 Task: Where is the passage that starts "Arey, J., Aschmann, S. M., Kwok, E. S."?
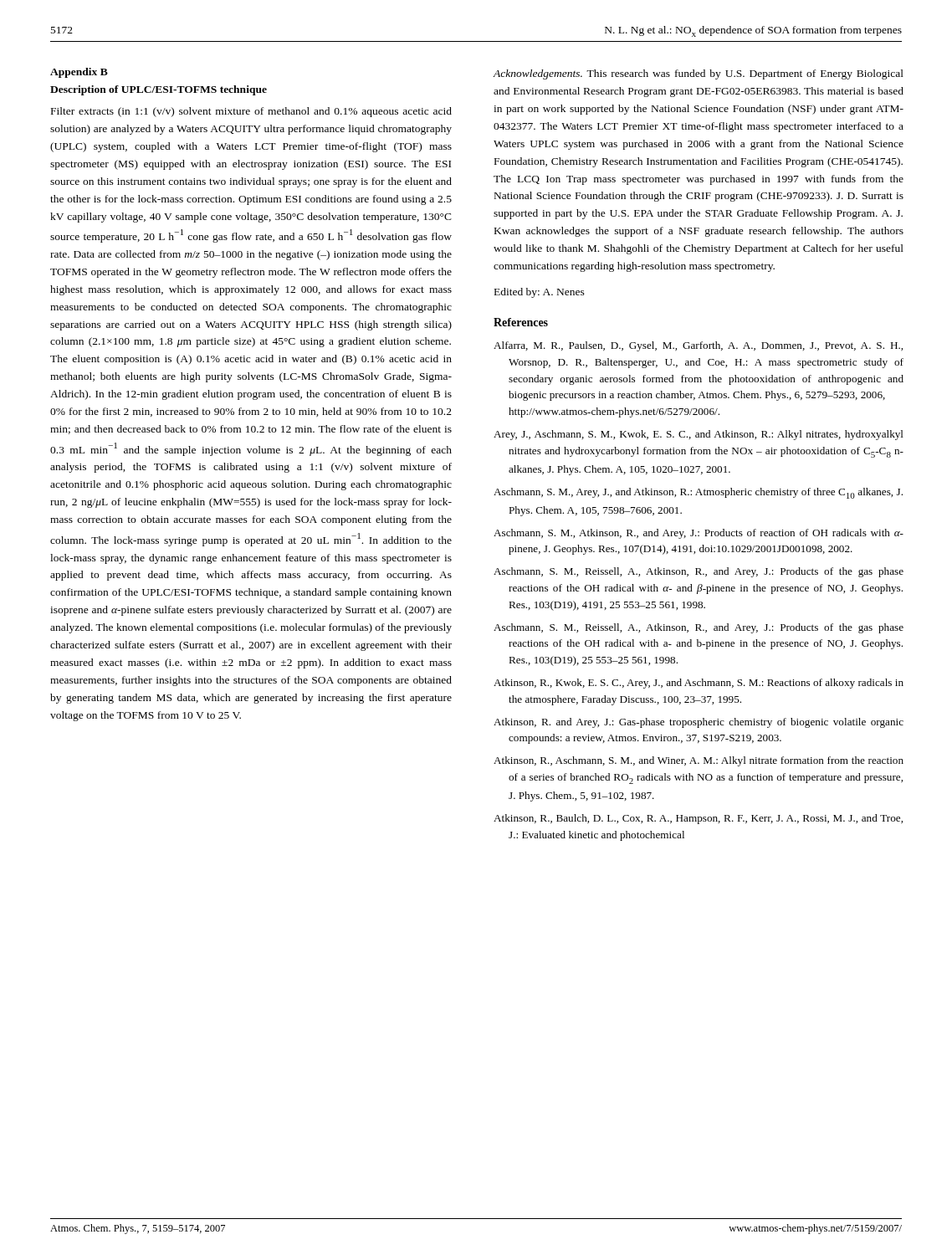coord(699,451)
